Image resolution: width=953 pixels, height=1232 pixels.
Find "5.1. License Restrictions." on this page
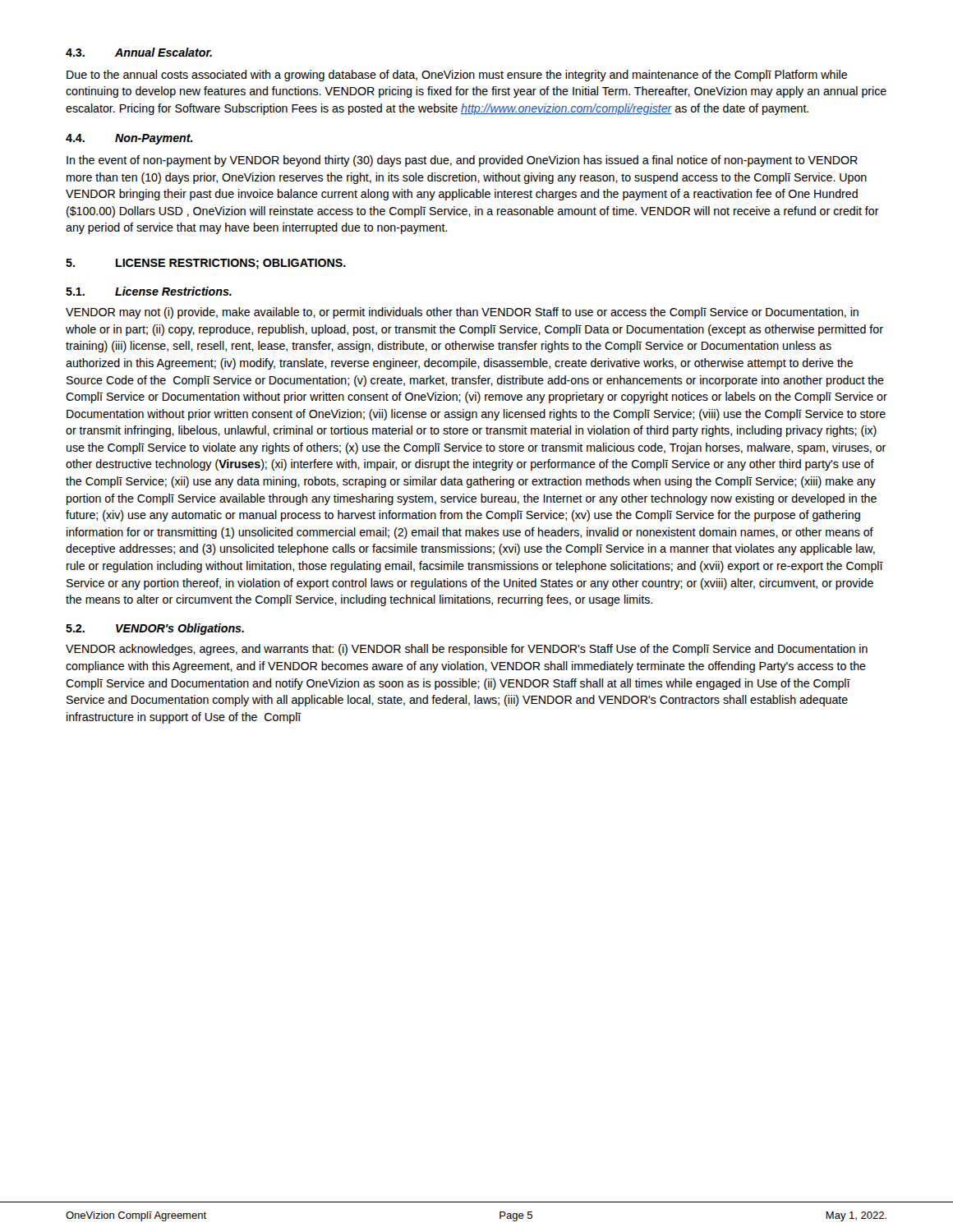[x=149, y=291]
